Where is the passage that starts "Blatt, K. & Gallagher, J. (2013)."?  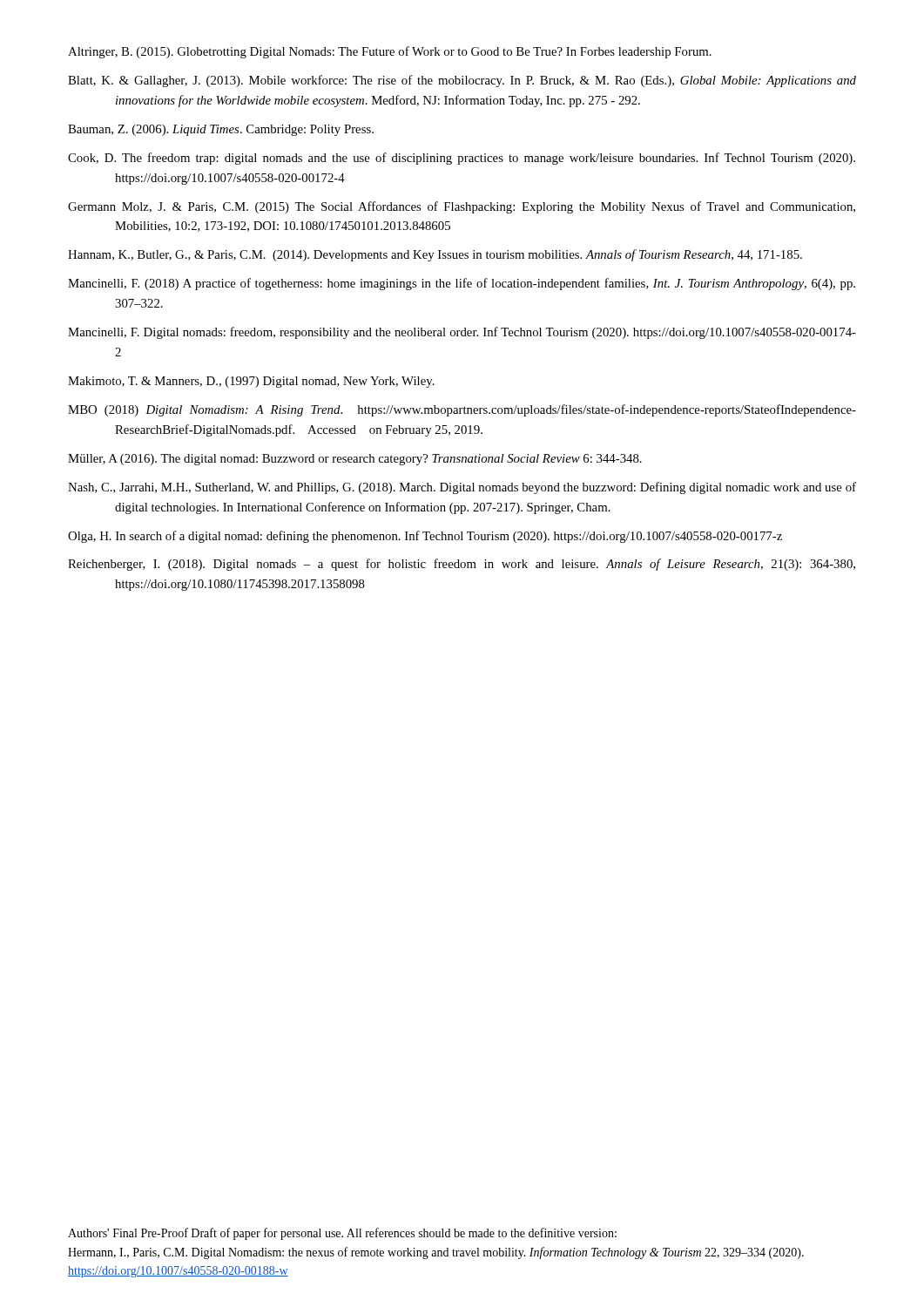coord(462,90)
